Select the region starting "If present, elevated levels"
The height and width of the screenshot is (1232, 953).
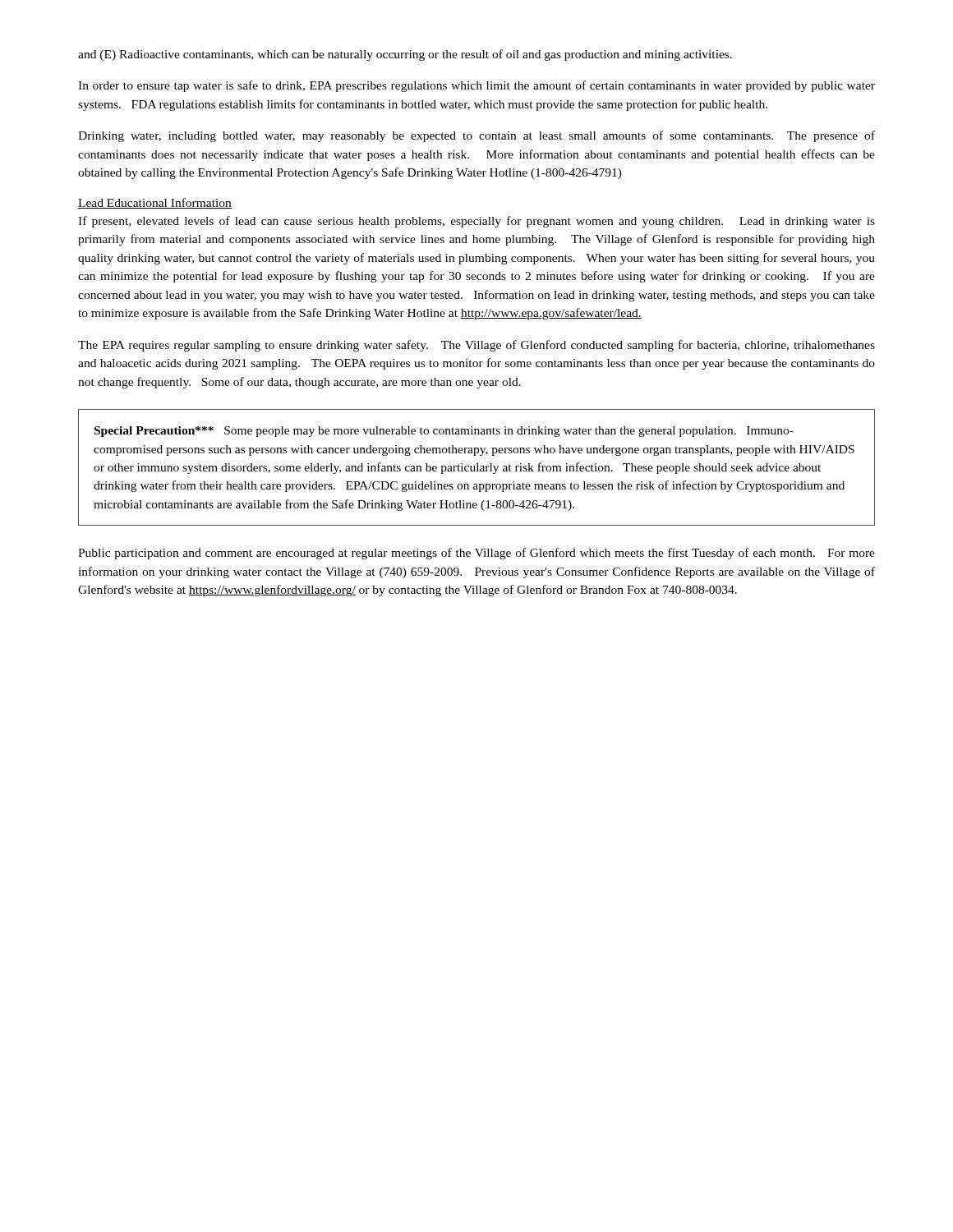[476, 266]
